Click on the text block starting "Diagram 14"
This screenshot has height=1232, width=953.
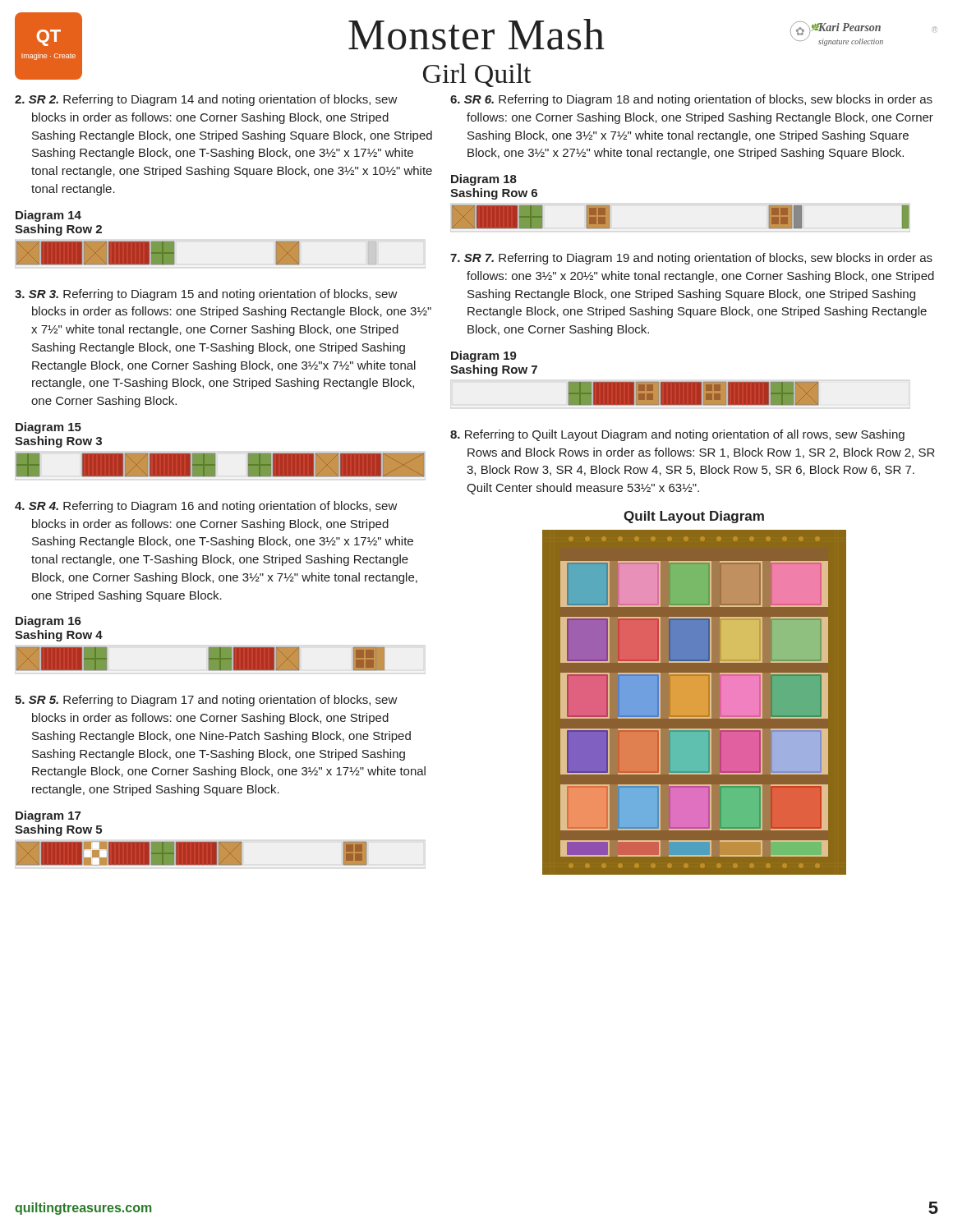pyautogui.click(x=48, y=214)
